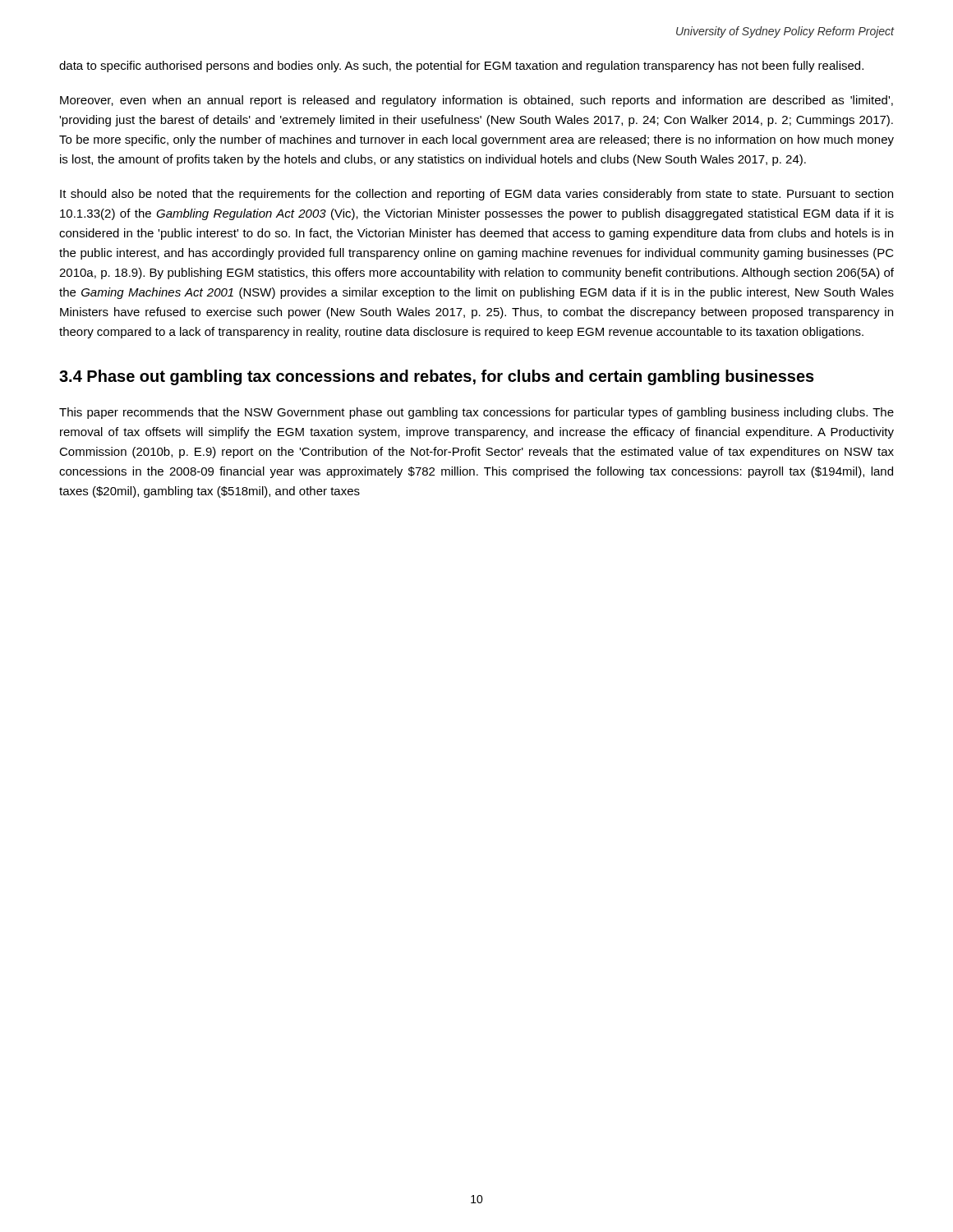Select the text block that says "Moreover, even when an annual"
953x1232 pixels.
tap(476, 129)
